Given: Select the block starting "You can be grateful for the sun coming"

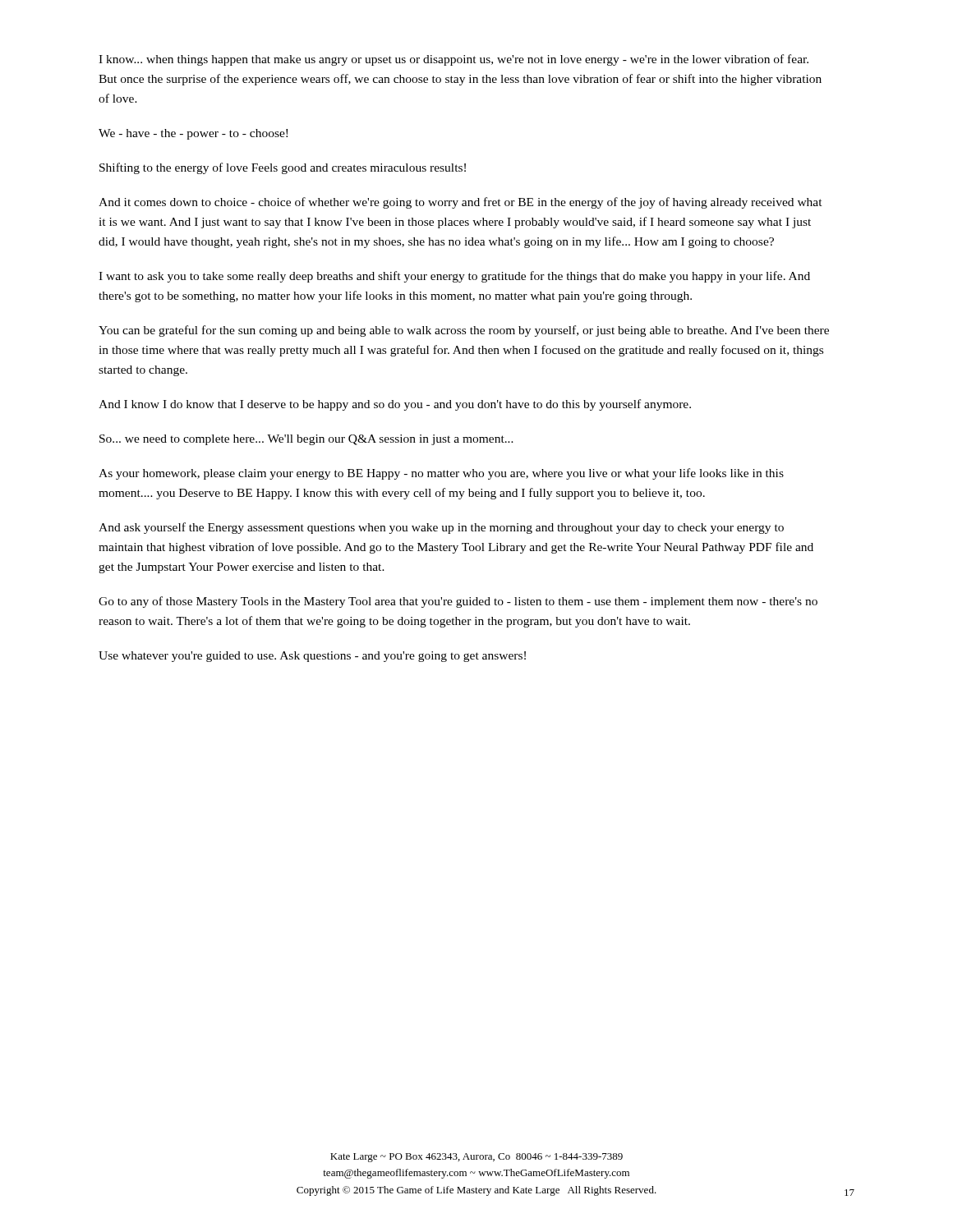Looking at the screenshot, I should tap(464, 350).
